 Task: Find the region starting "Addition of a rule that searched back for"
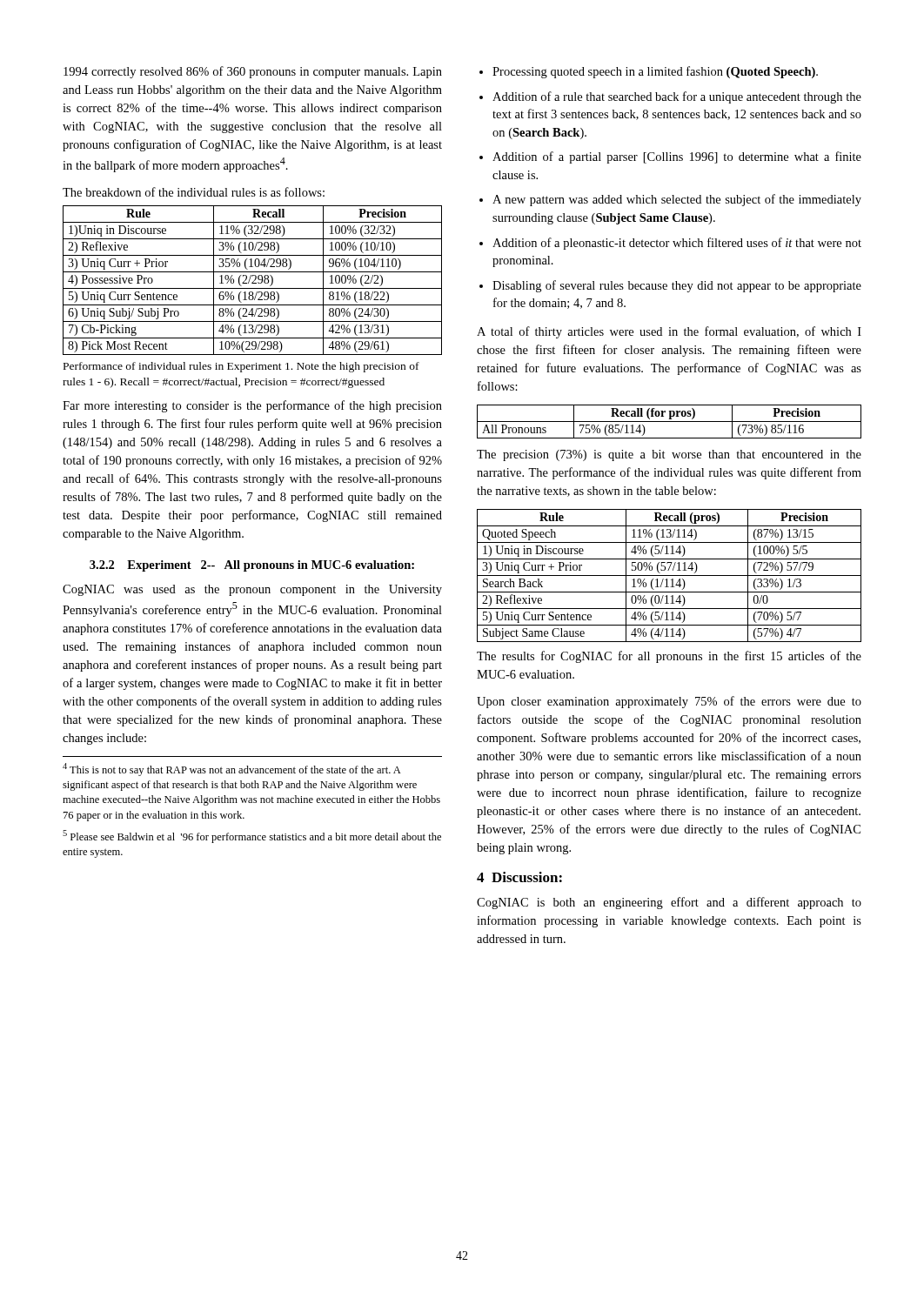[x=677, y=114]
